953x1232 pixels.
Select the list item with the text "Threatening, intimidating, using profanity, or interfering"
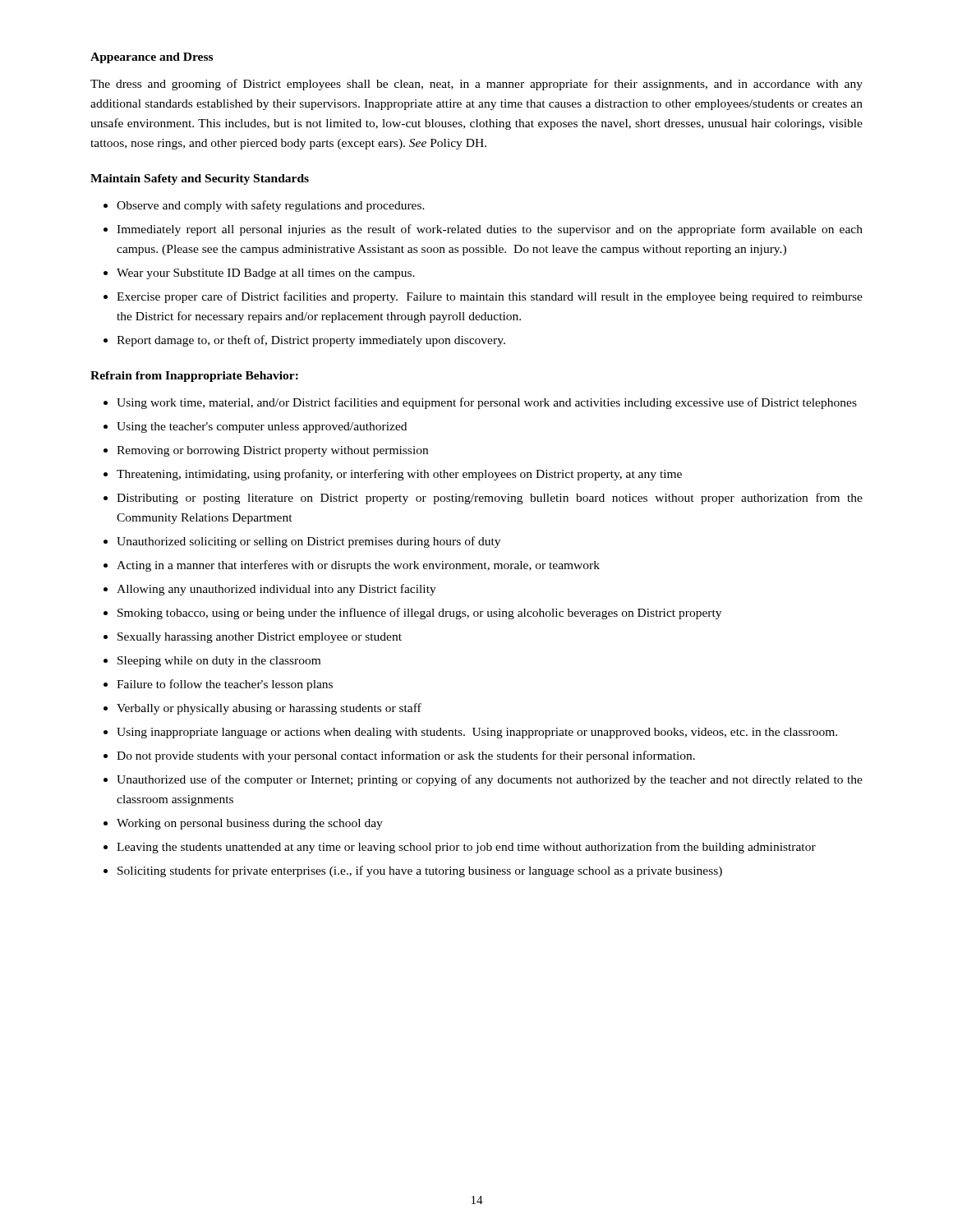tap(399, 474)
